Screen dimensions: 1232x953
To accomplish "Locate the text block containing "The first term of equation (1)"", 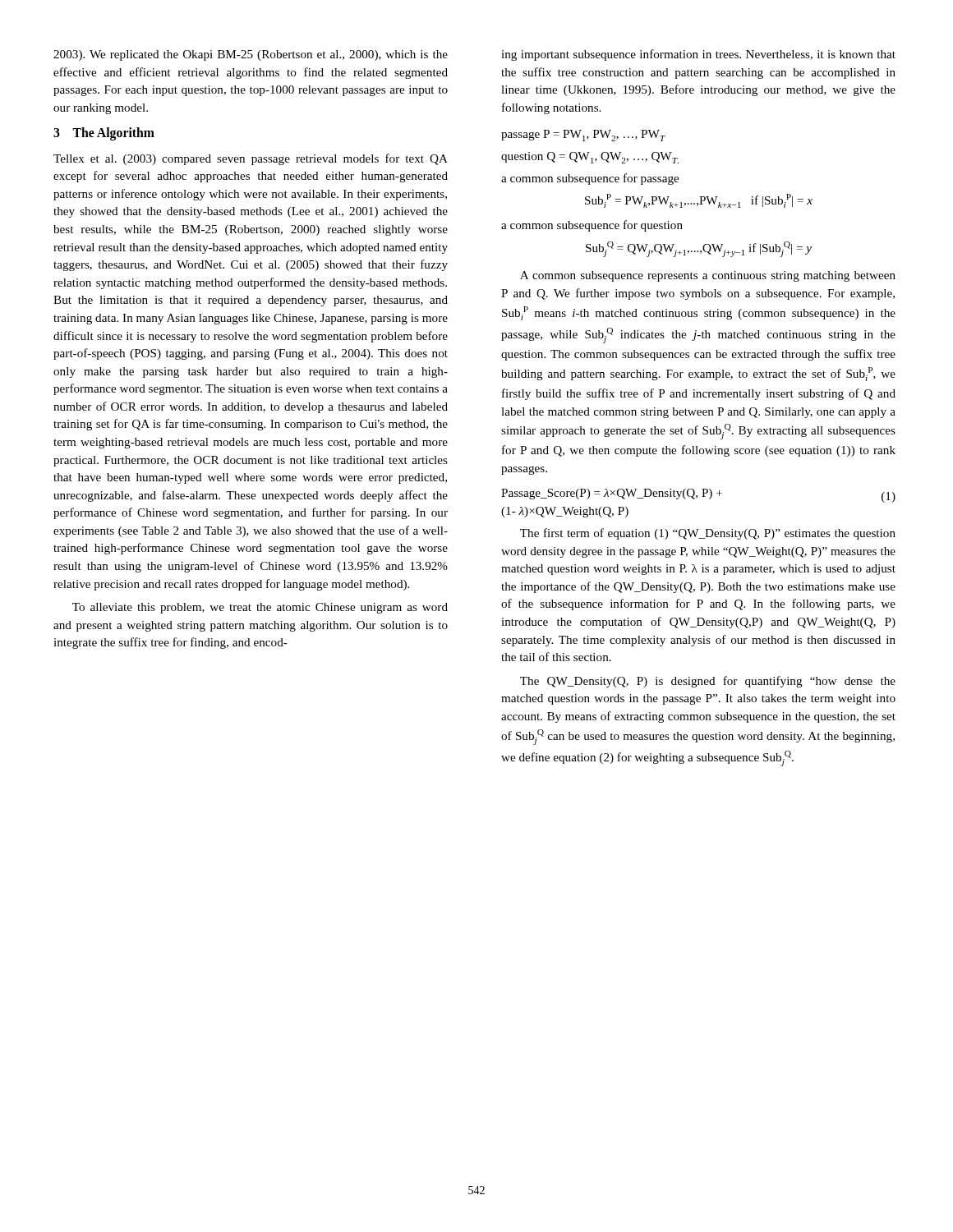I will click(x=698, y=646).
